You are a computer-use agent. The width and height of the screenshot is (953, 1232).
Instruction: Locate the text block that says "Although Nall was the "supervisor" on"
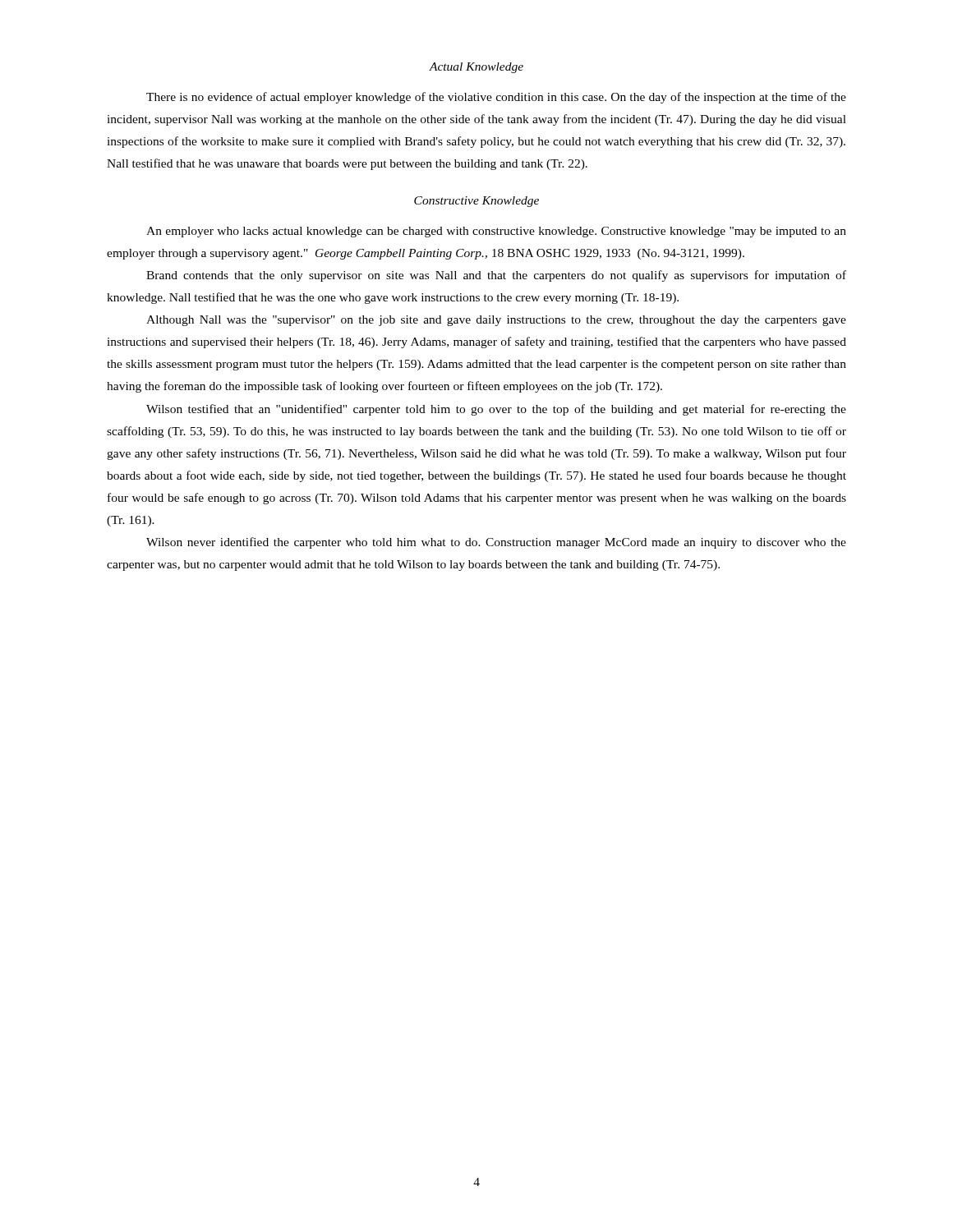click(x=476, y=352)
